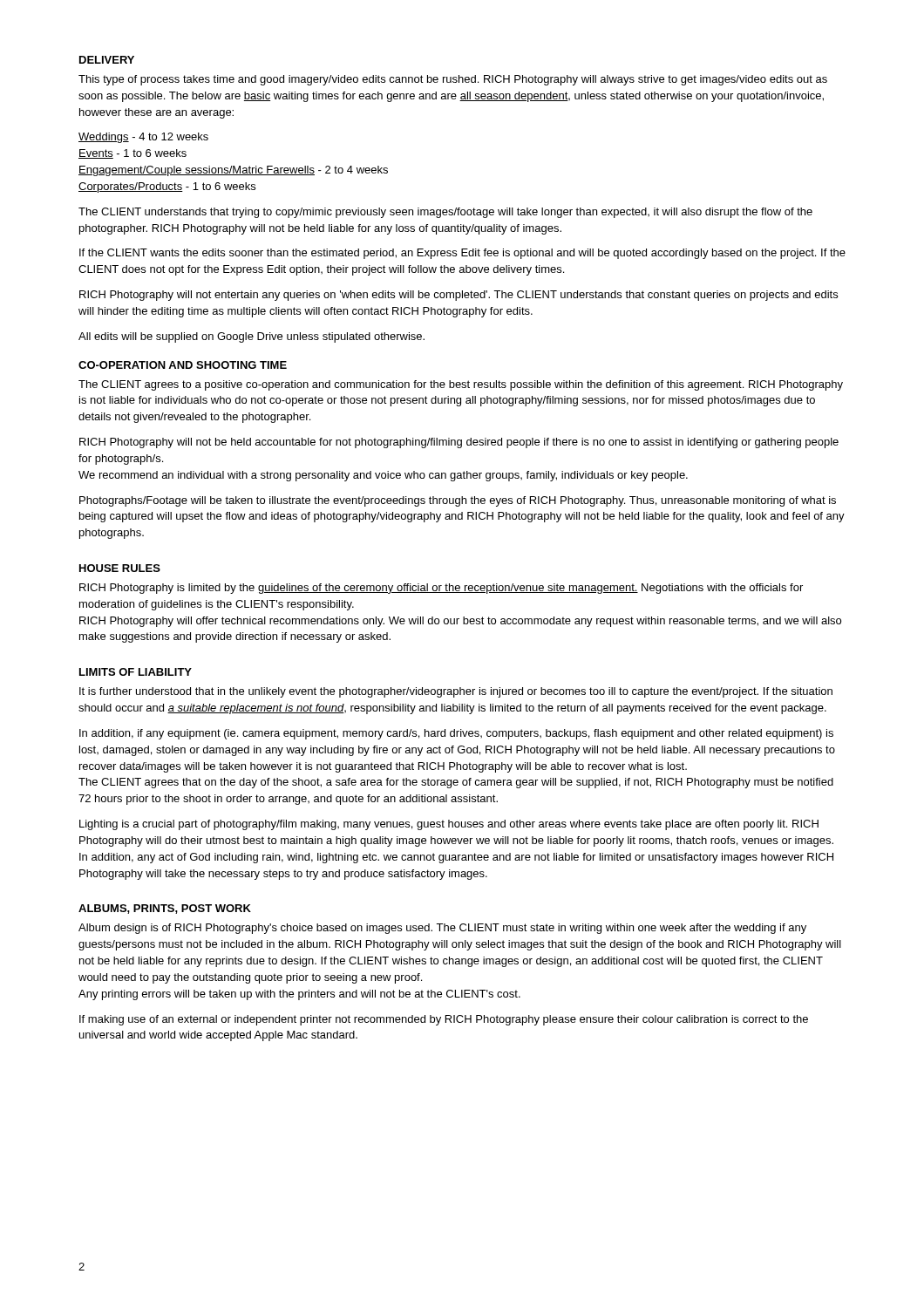The height and width of the screenshot is (1308, 924).
Task: Navigate to the block starting "ALBUMS, PRINTS, POST WORK"
Action: (x=165, y=909)
